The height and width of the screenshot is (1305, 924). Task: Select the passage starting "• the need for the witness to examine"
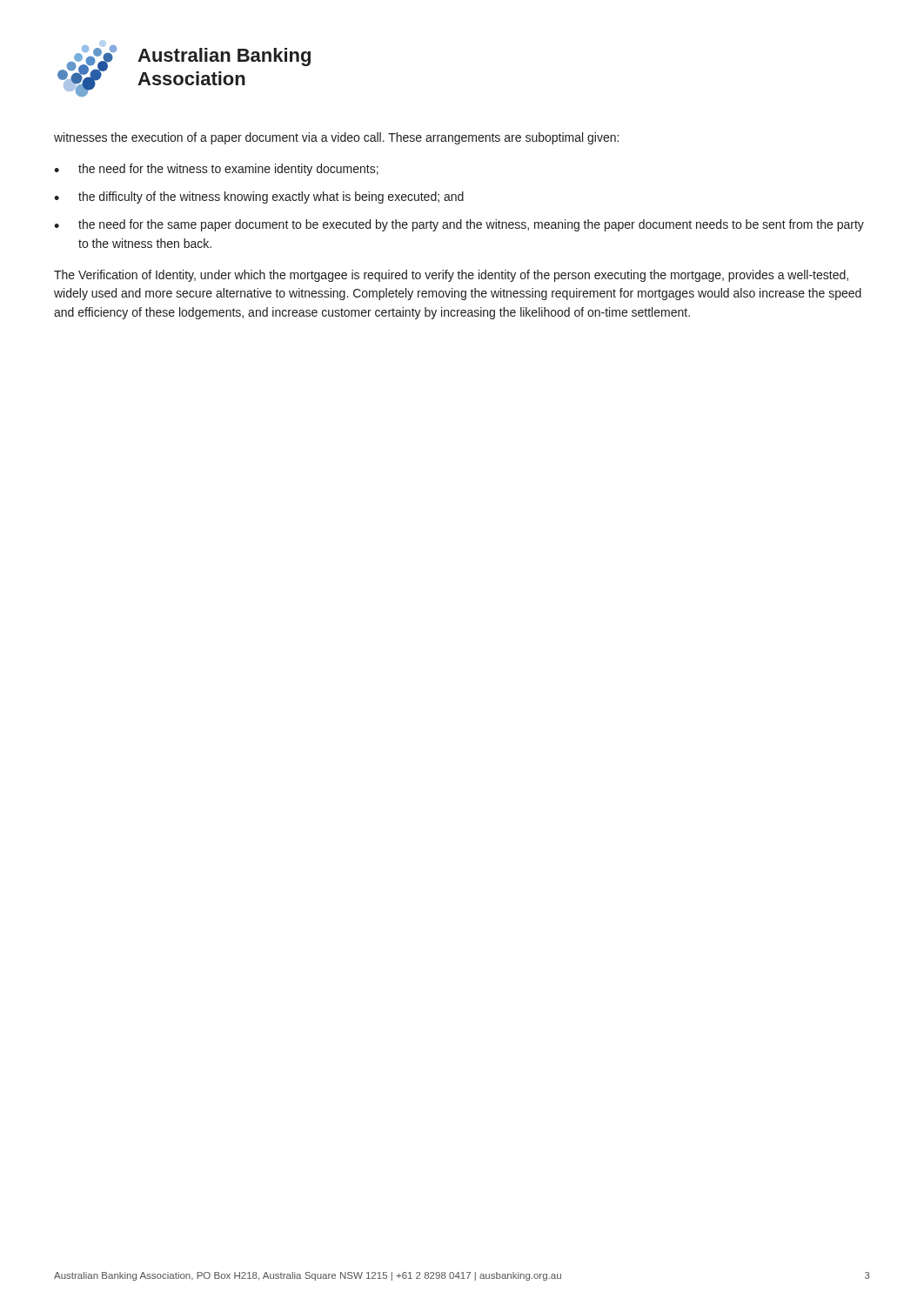pos(216,170)
